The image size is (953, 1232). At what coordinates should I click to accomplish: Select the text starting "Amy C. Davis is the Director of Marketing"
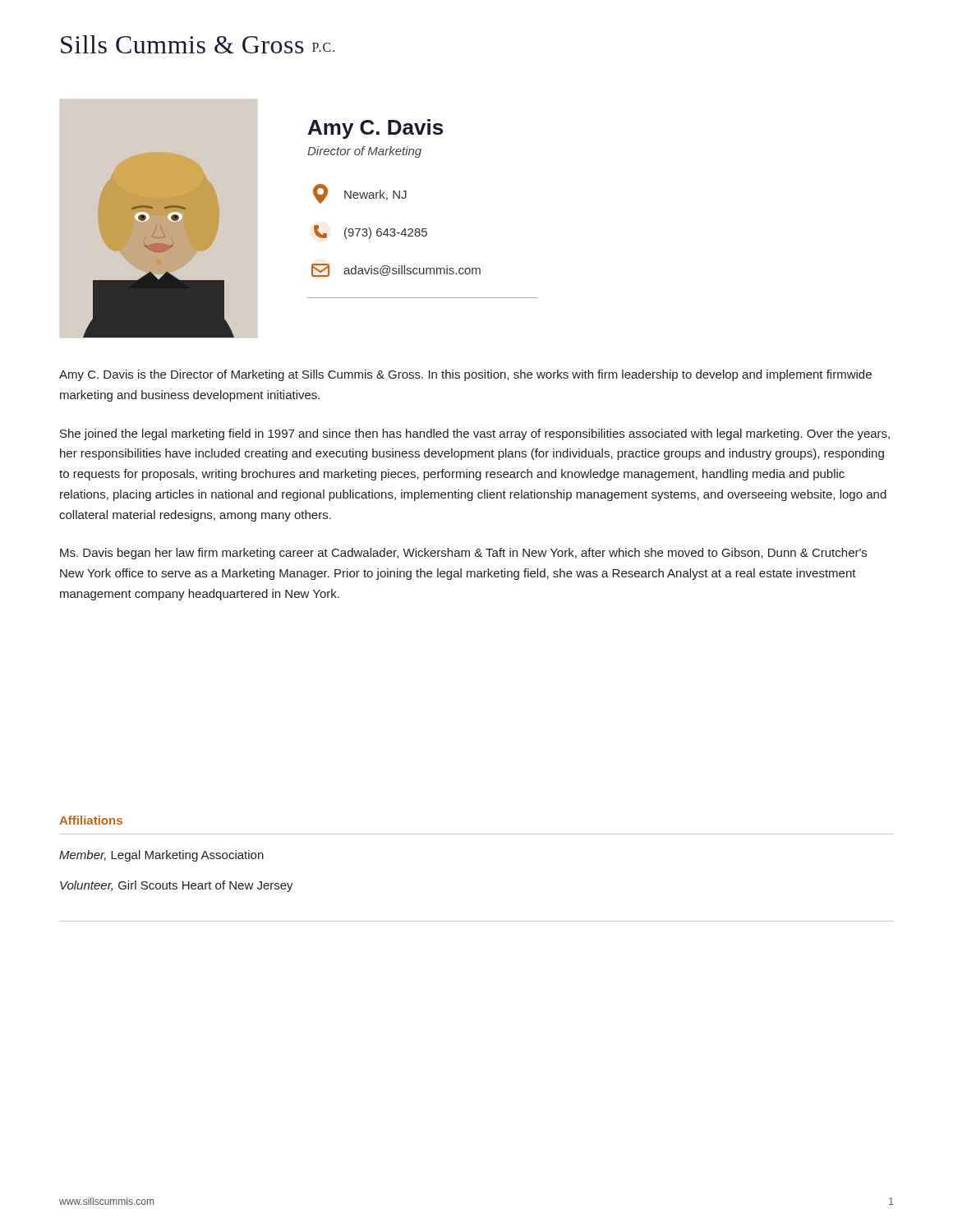tap(466, 384)
